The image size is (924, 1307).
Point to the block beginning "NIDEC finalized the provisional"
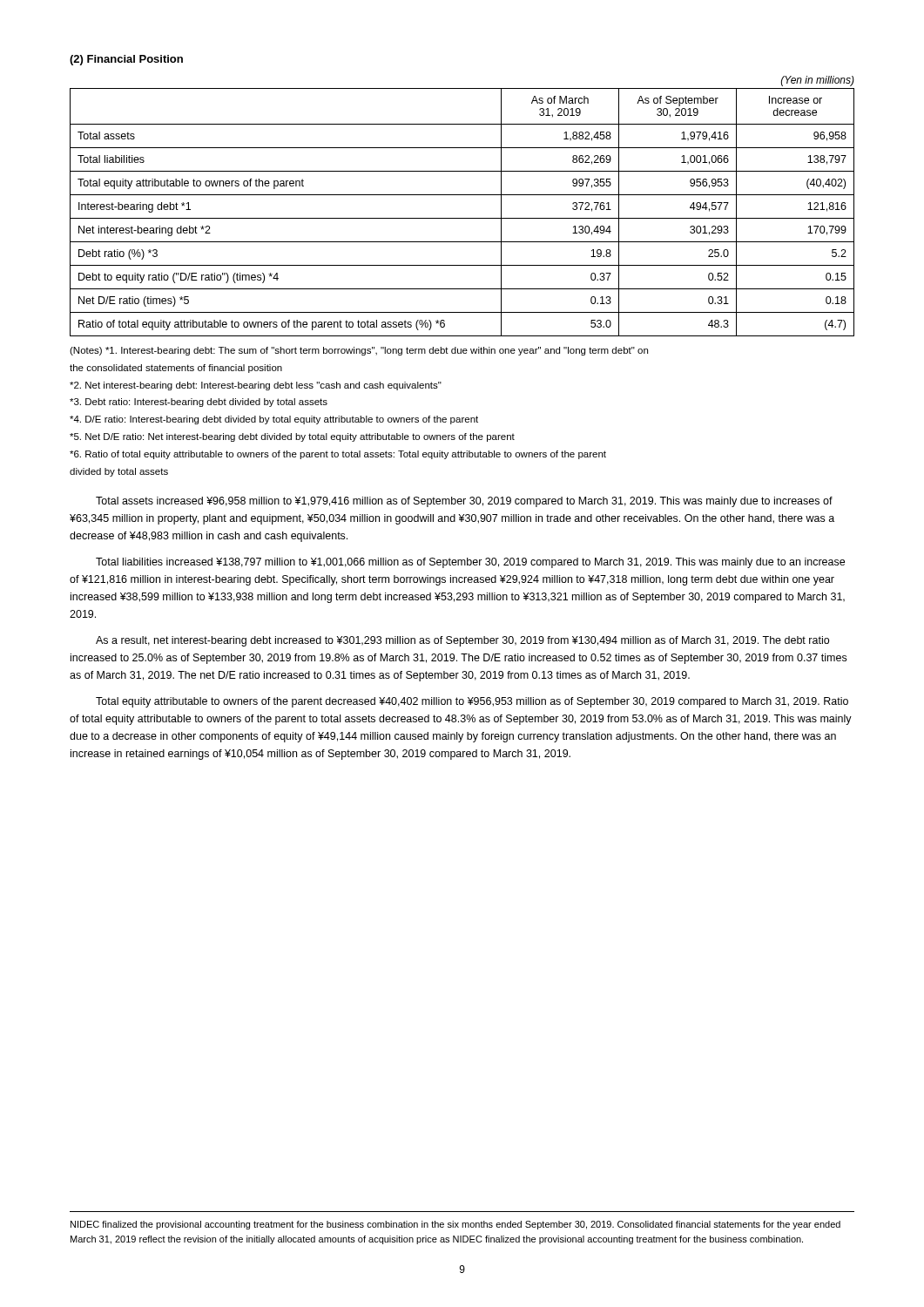pos(462,1232)
